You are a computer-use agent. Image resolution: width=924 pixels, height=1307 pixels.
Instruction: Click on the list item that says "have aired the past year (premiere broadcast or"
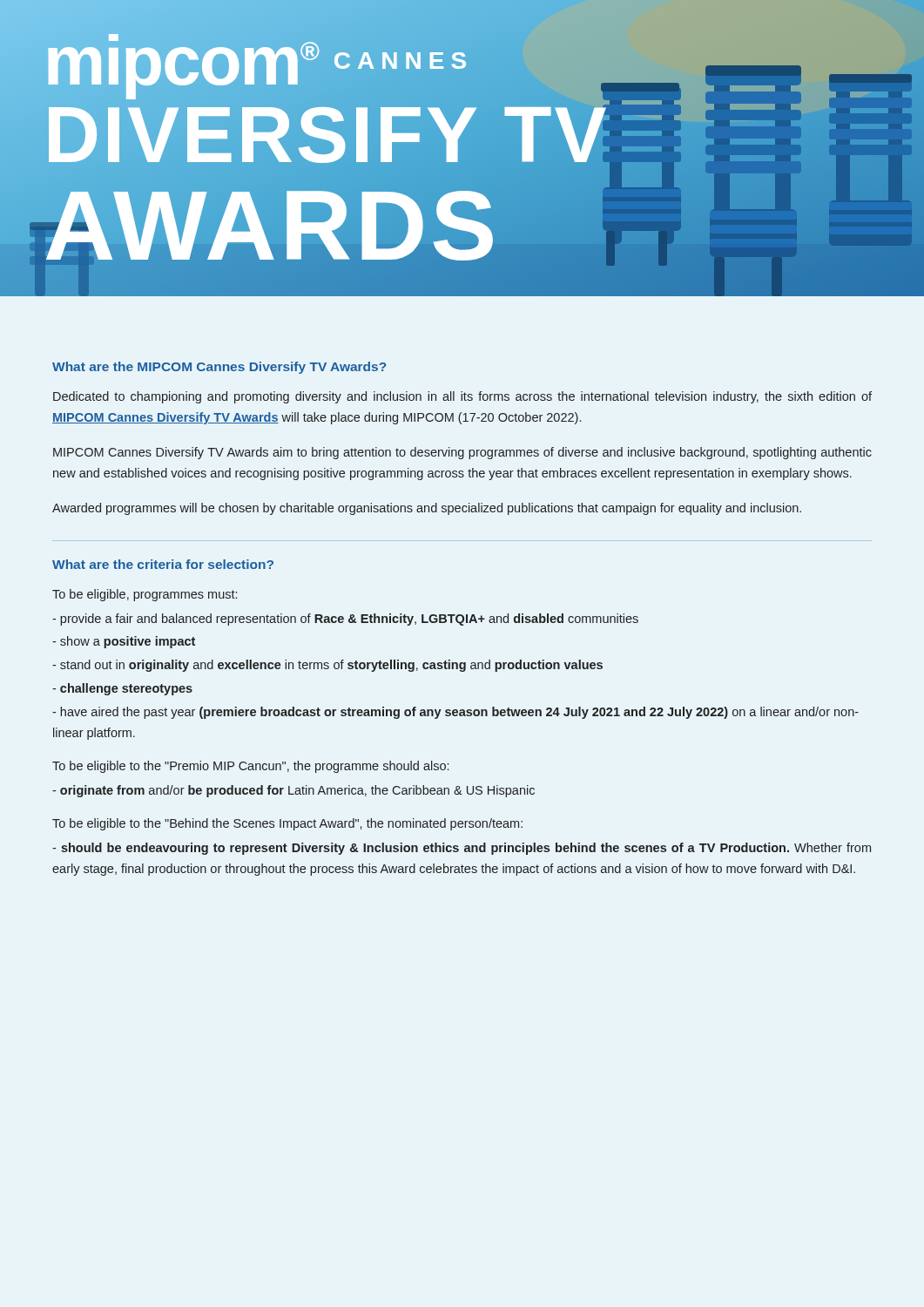click(x=456, y=723)
